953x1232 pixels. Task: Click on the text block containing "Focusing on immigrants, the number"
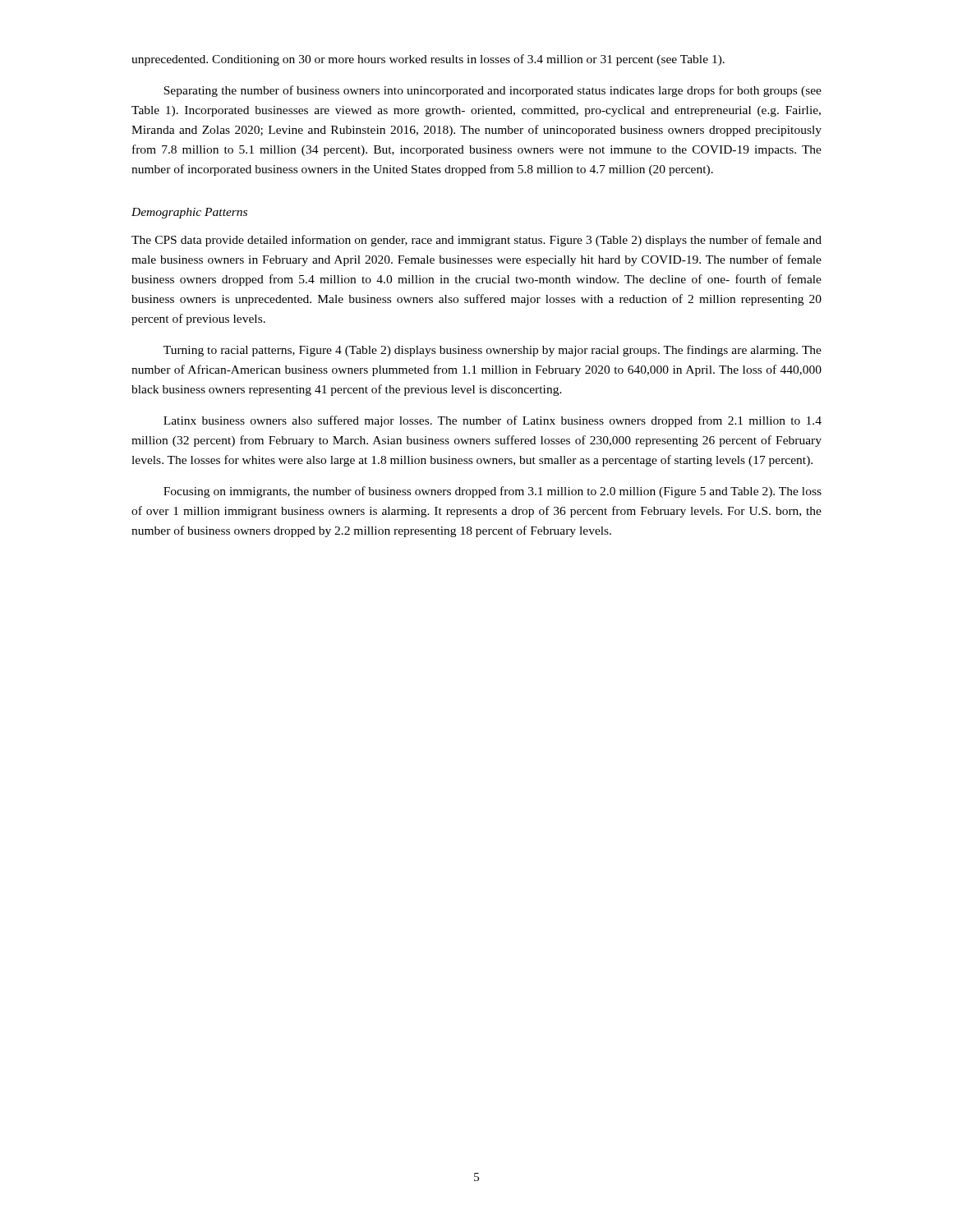pos(476,511)
